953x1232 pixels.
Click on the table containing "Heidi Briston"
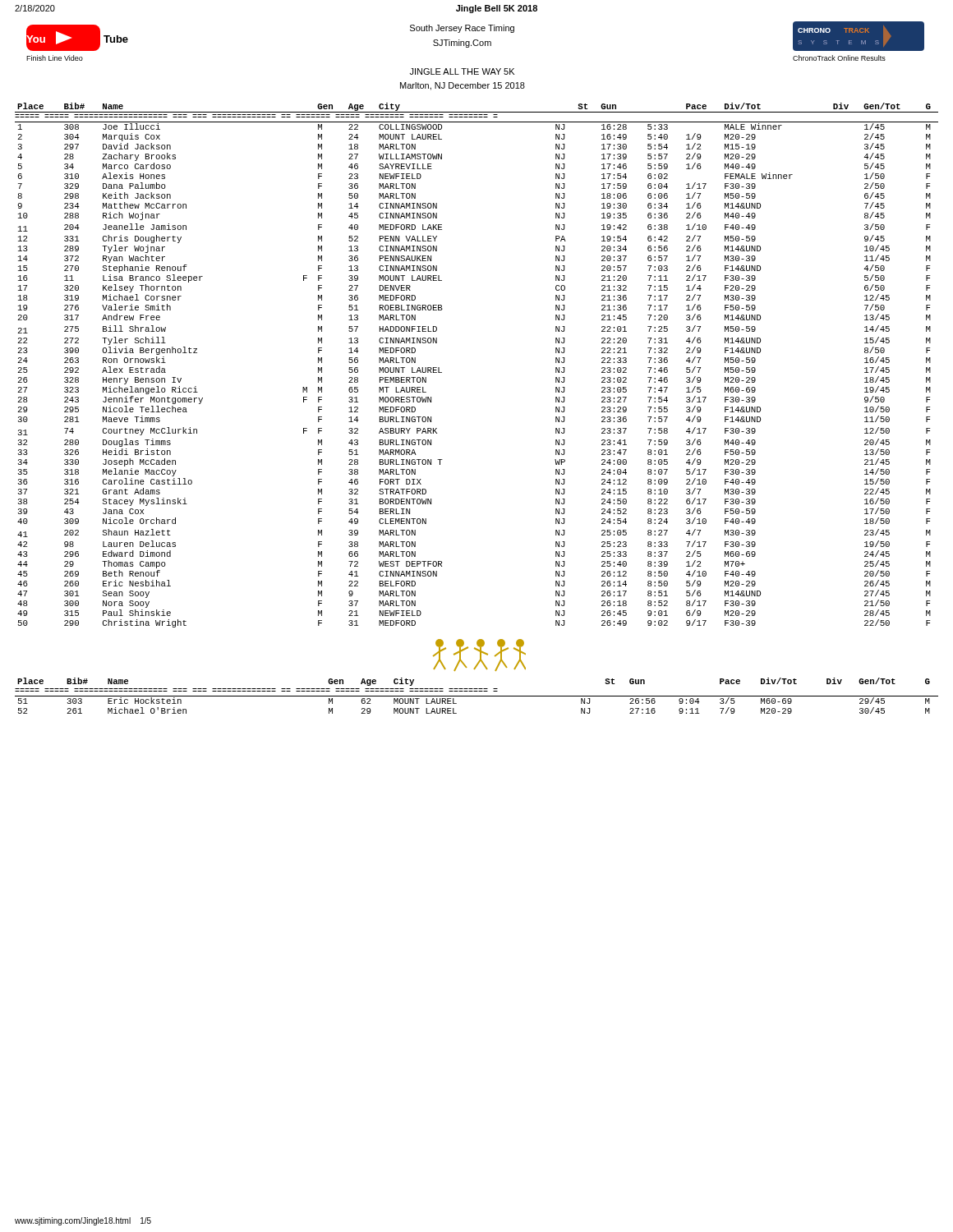click(x=476, y=365)
